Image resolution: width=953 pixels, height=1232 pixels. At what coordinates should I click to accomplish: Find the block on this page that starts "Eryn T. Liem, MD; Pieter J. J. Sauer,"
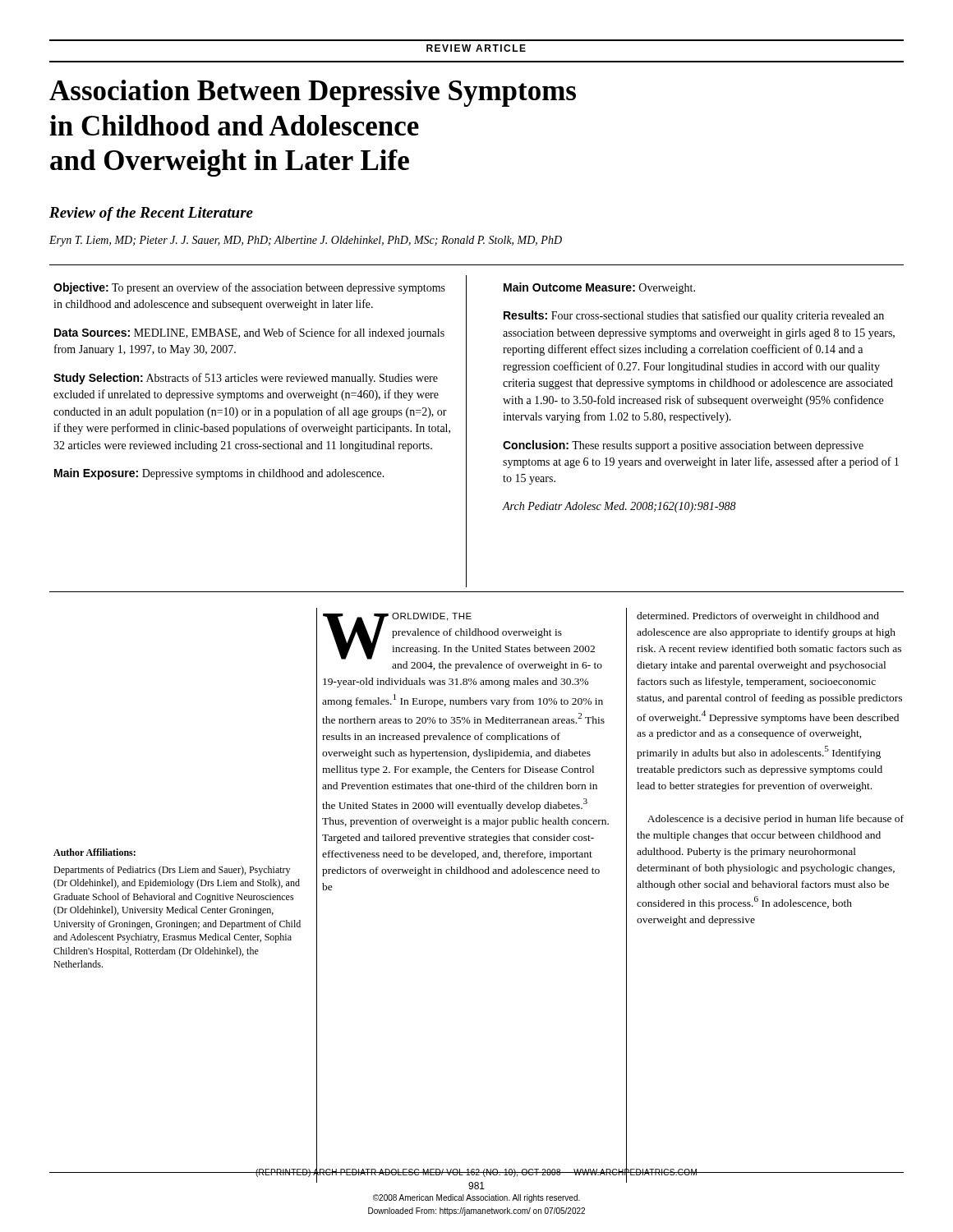pos(306,240)
